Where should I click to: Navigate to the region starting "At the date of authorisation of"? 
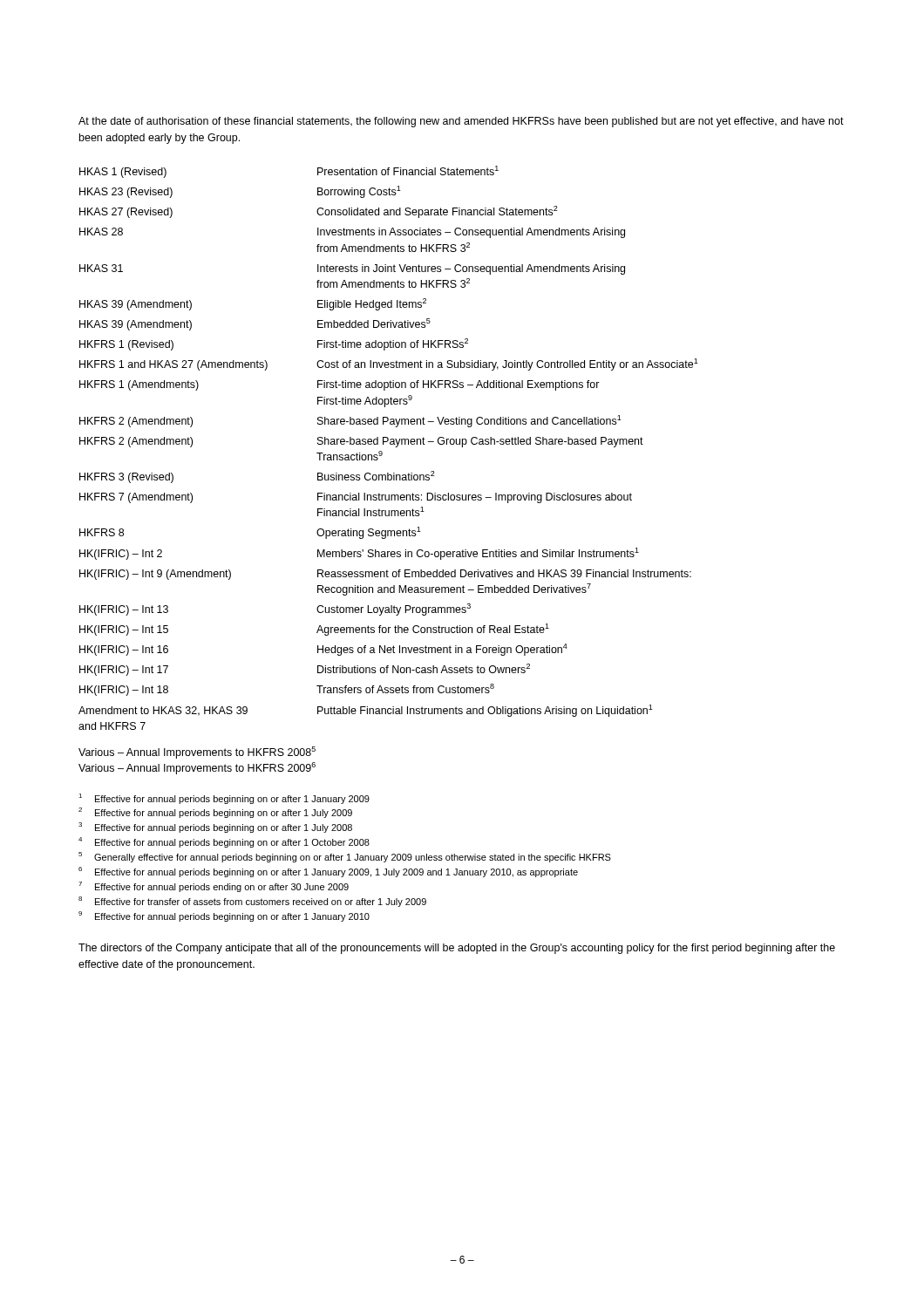click(x=461, y=129)
